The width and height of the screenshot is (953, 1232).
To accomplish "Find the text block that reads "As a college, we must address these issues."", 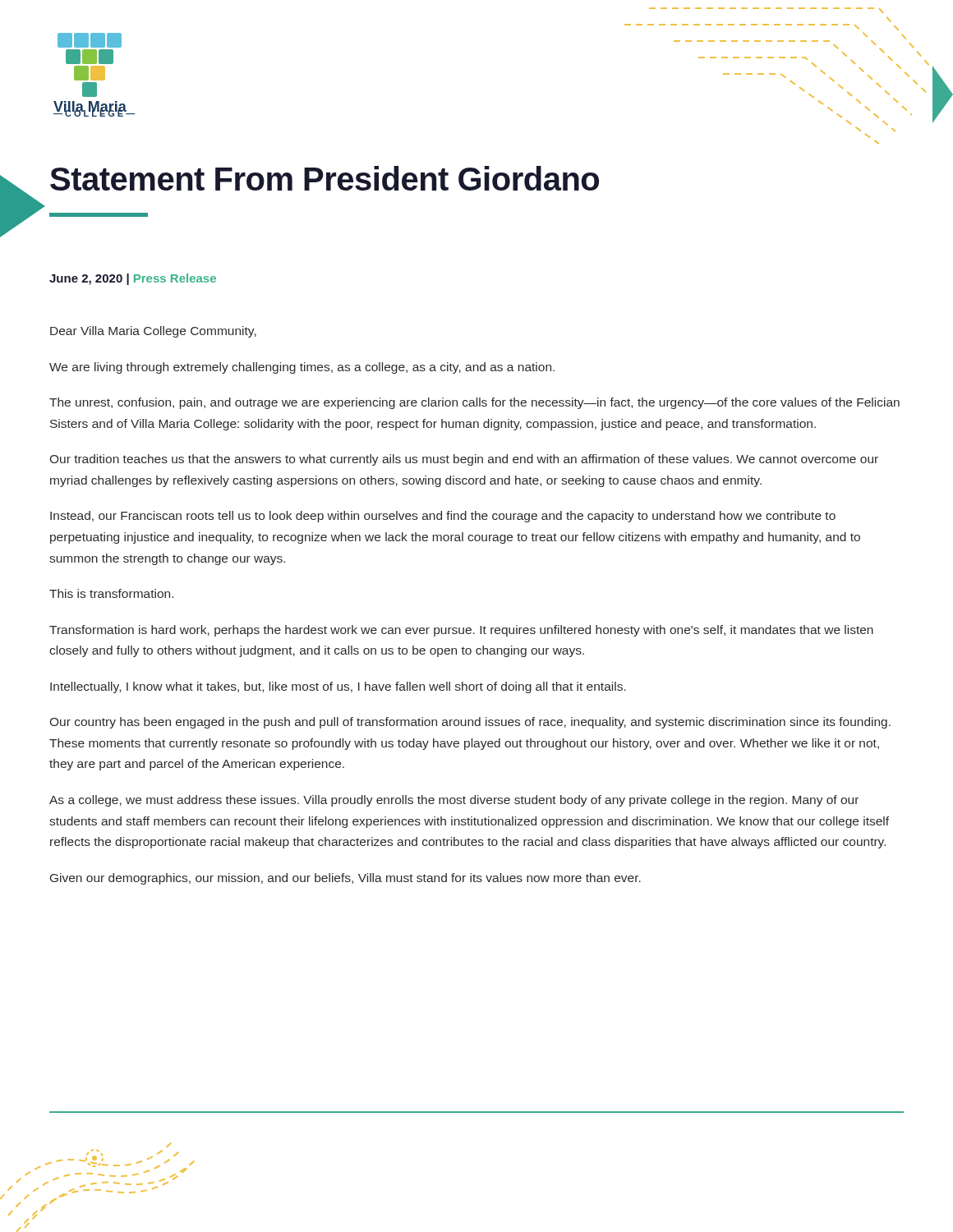I will click(x=469, y=821).
